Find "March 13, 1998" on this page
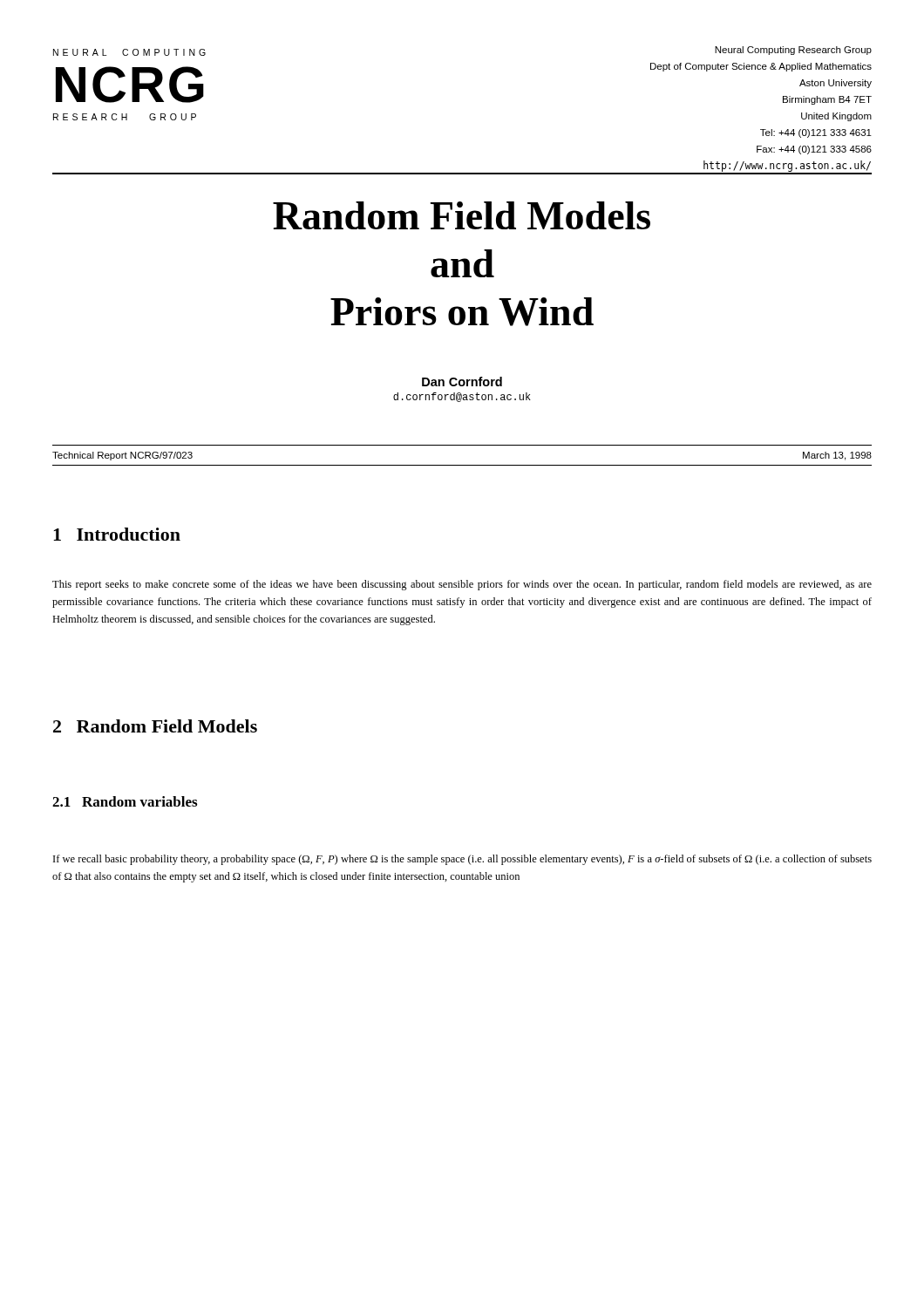Screen dimensions: 1308x924 (837, 455)
